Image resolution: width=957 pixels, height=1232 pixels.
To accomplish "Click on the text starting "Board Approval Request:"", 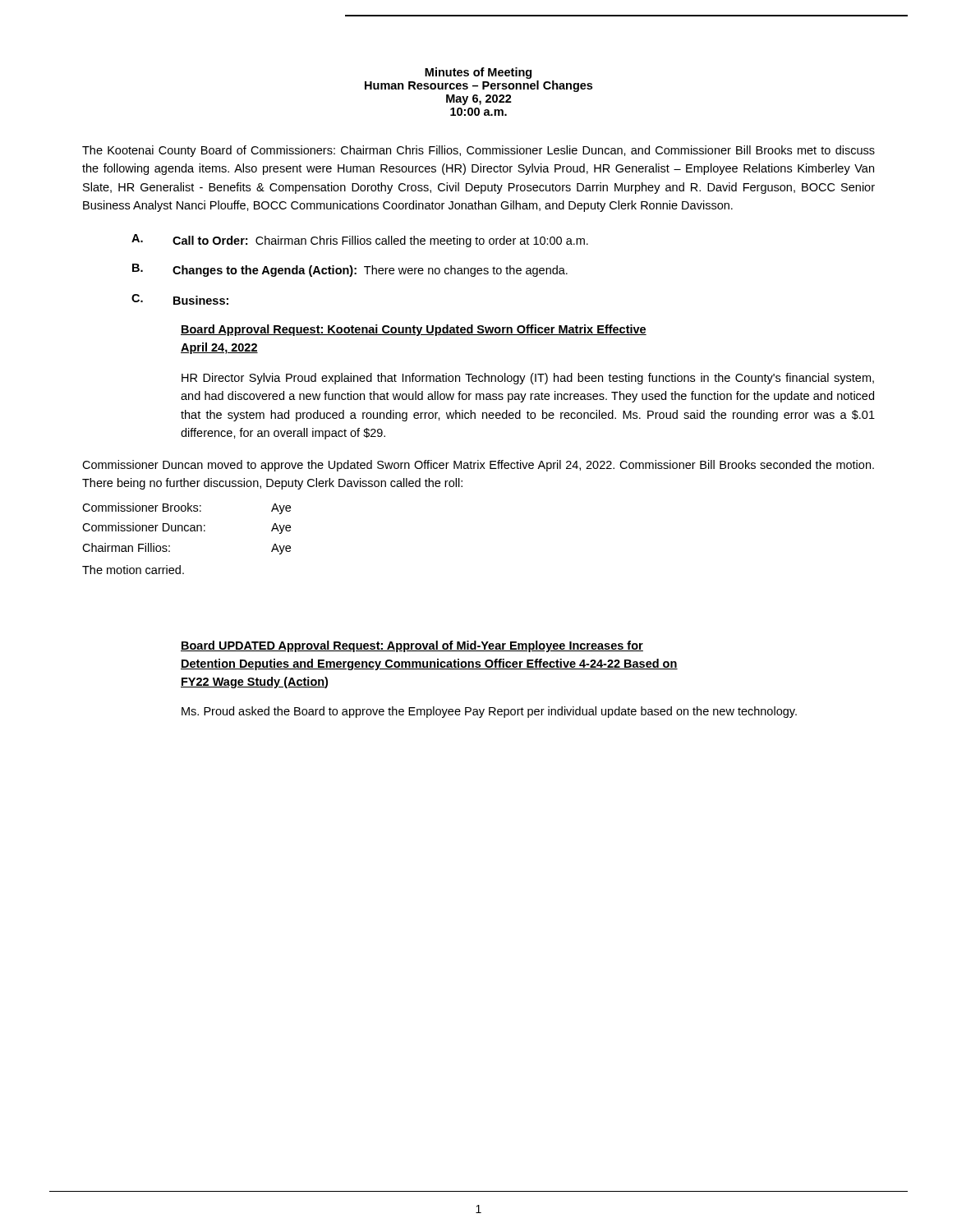I will pos(413,339).
